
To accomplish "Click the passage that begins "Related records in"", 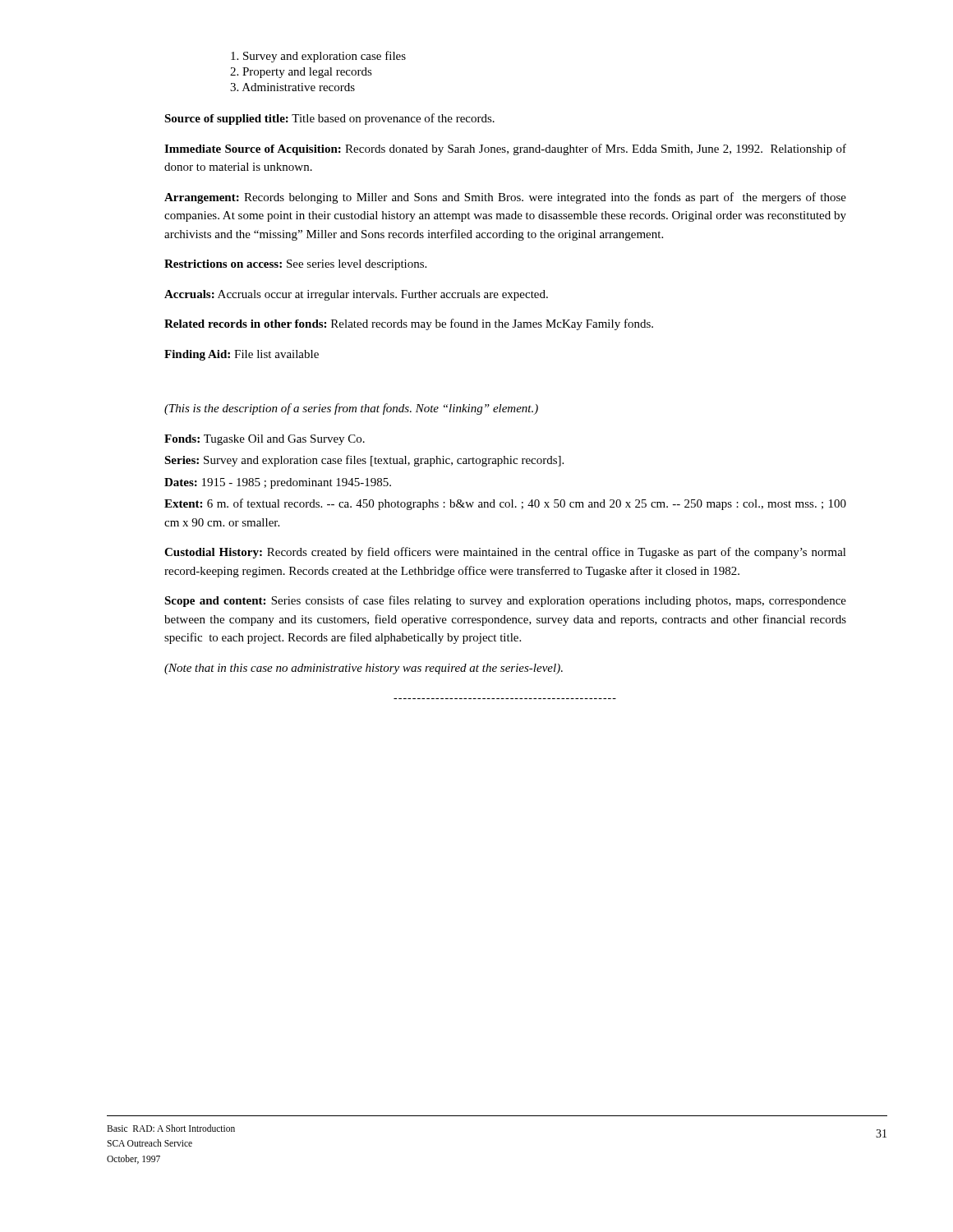I will pyautogui.click(x=409, y=324).
